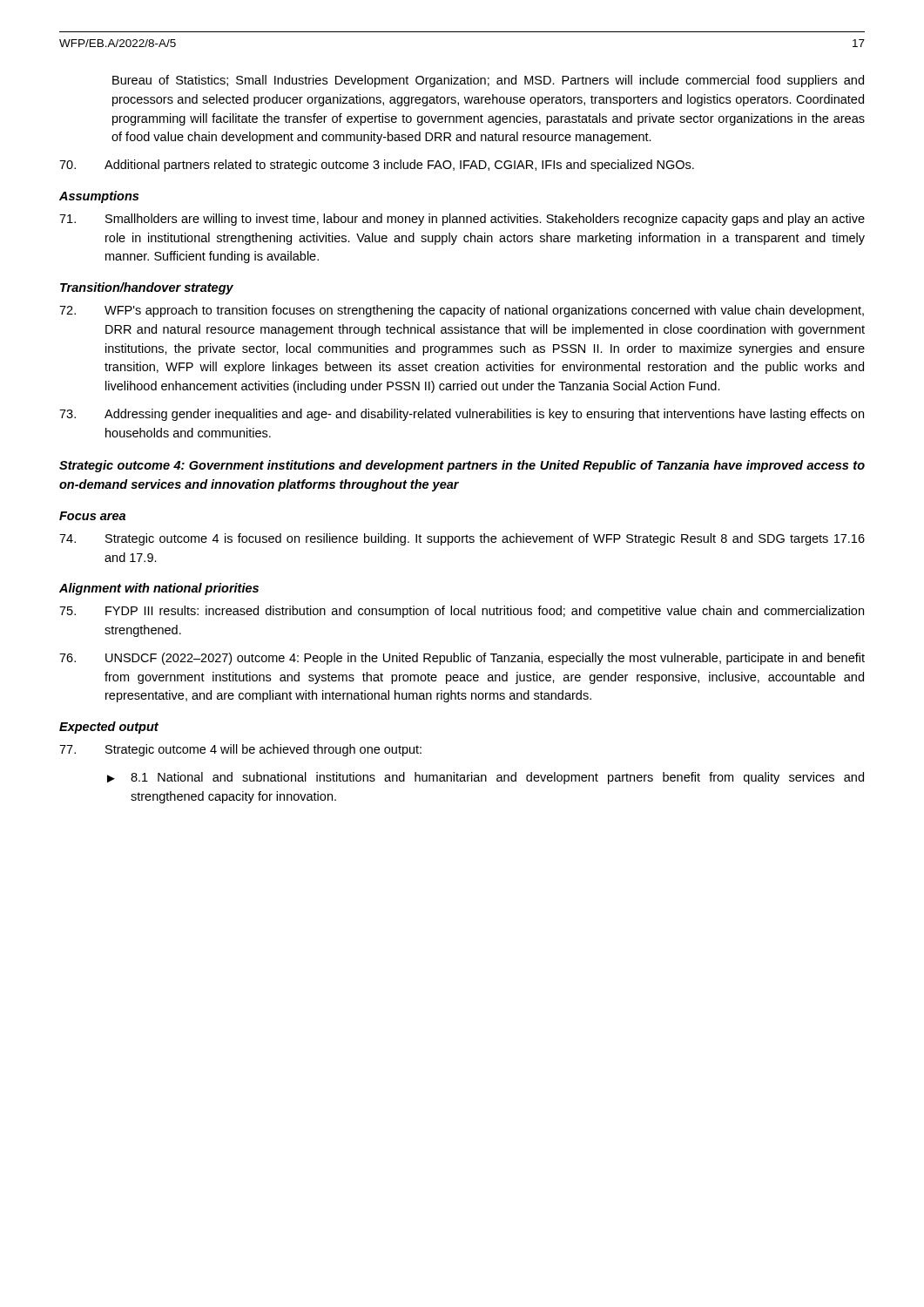The width and height of the screenshot is (924, 1307).
Task: Find the list item that reads "70. Additional partners related to"
Action: (462, 165)
